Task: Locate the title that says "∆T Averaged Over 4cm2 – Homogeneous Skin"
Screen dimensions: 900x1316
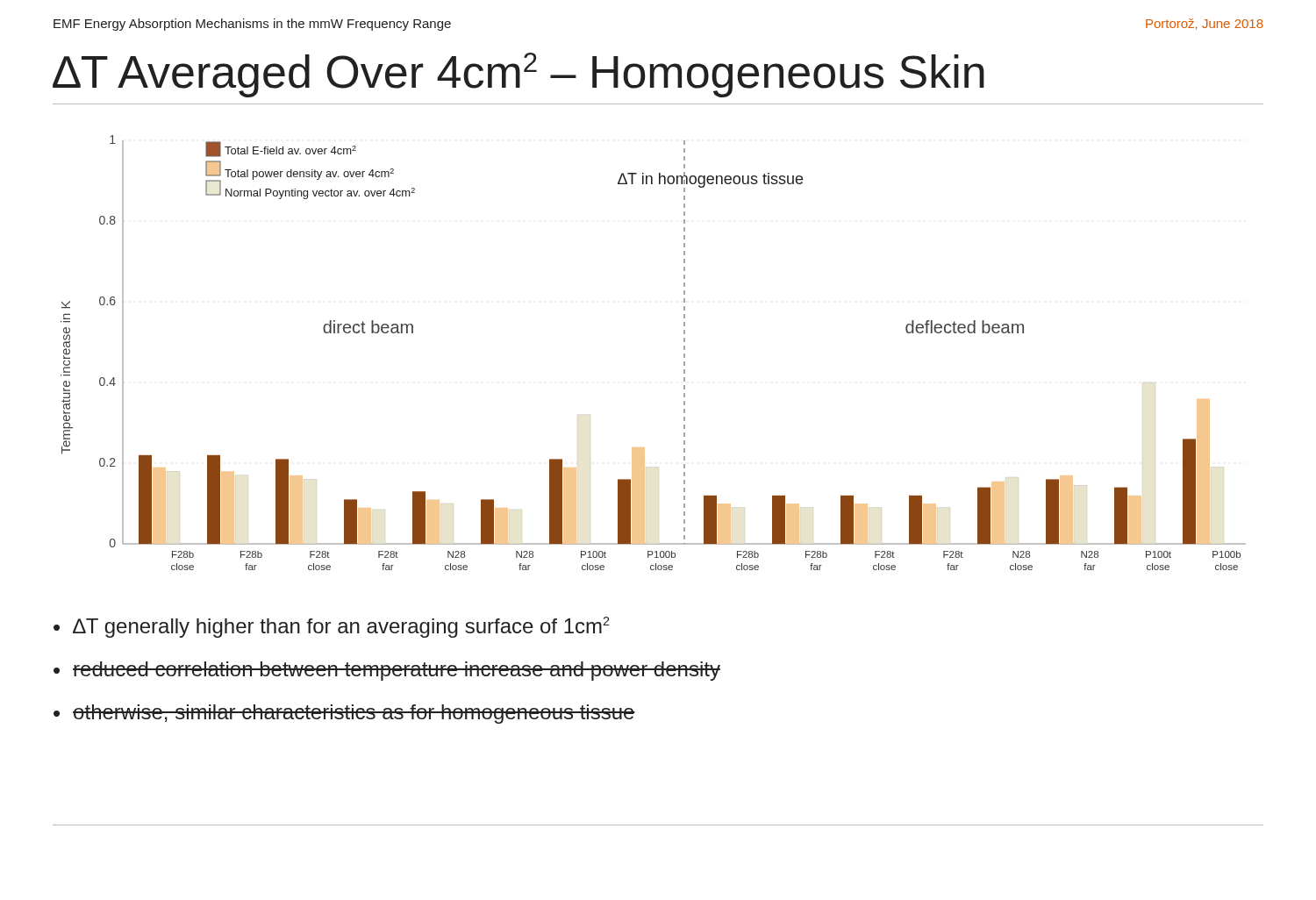Action: point(520,72)
